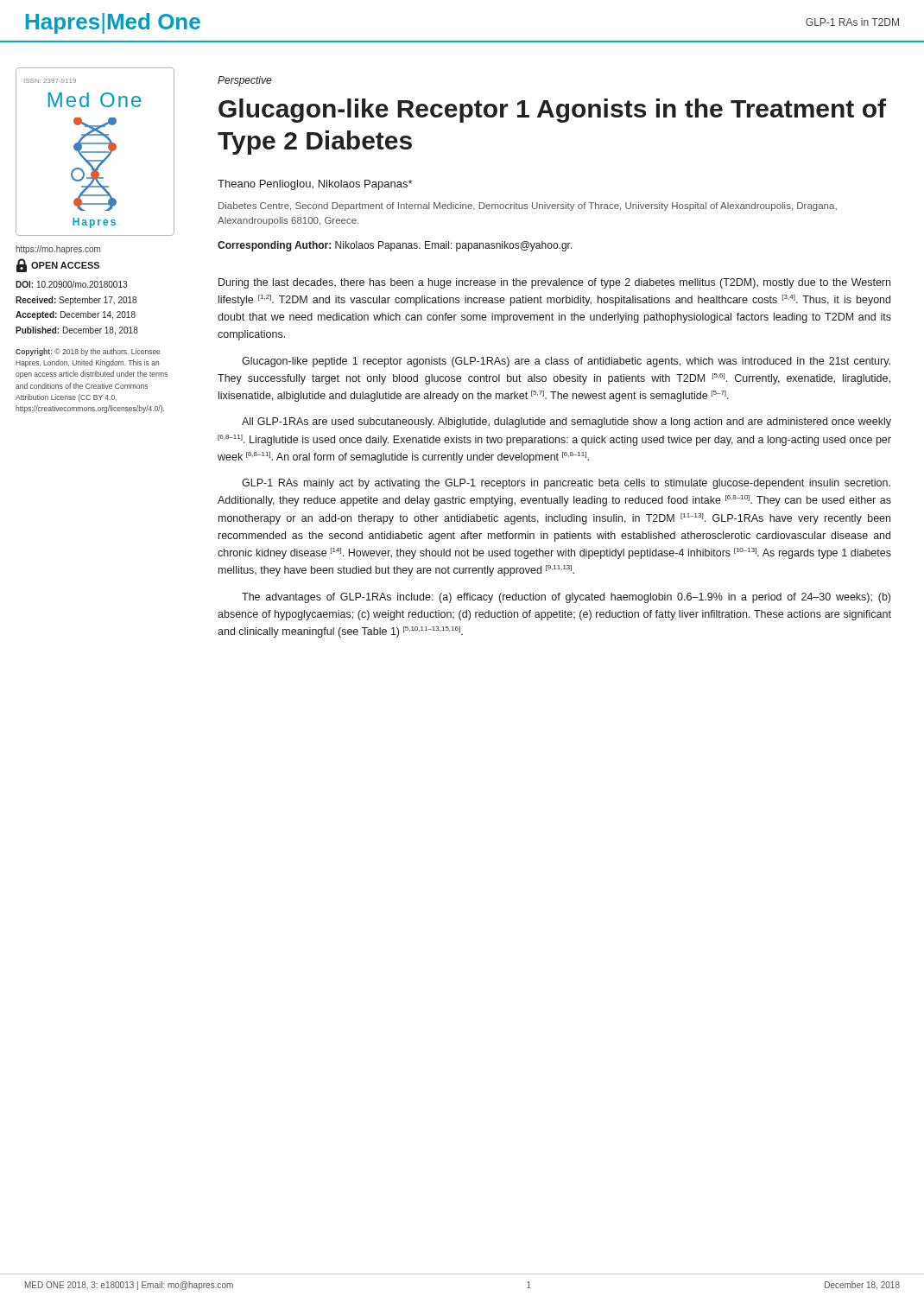Image resolution: width=924 pixels, height=1296 pixels.
Task: Find the title on this page that starts "Glucagon-like Receptor 1 Agonists in"
Action: [x=552, y=124]
